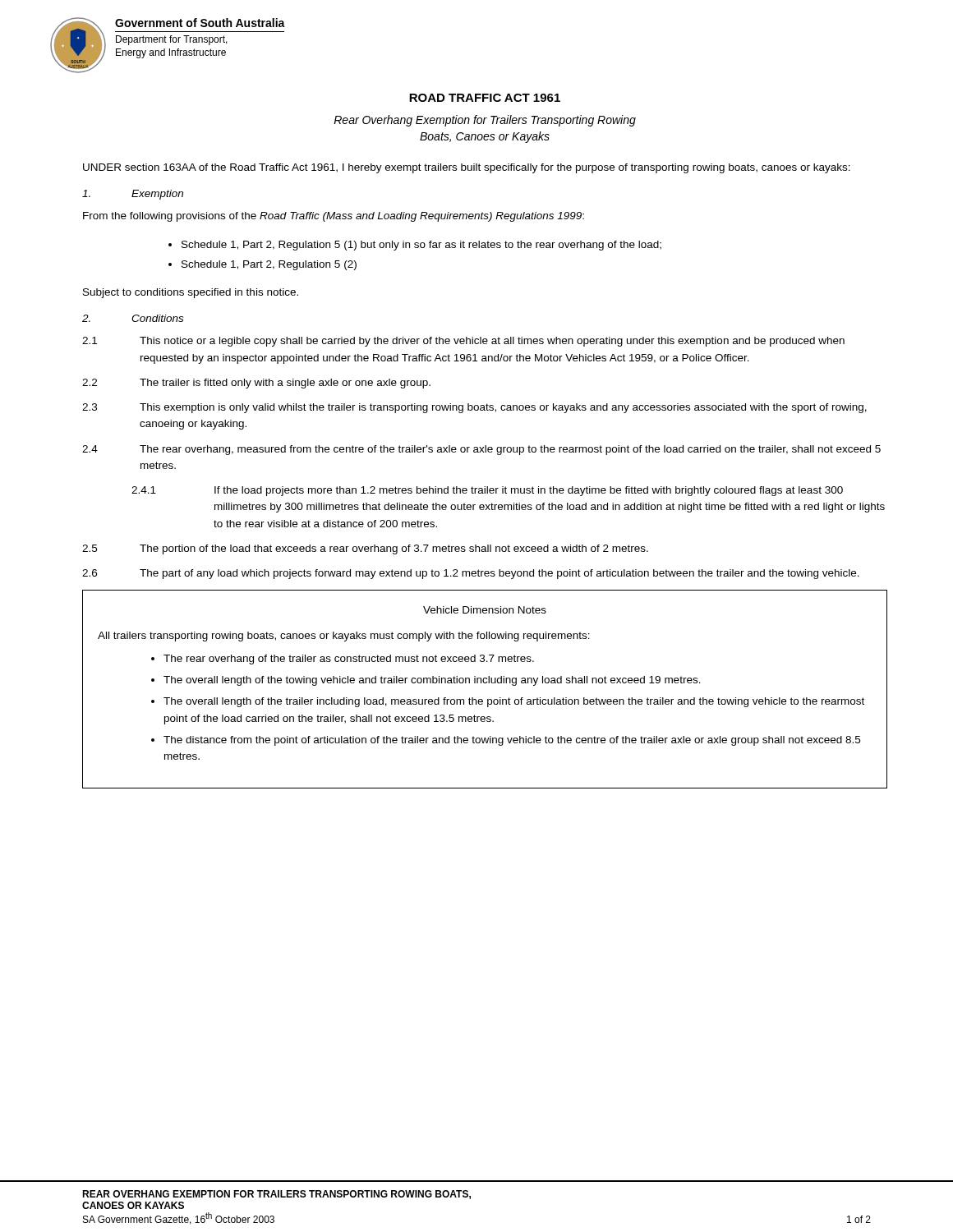Find the region starting "6 The part of any"
This screenshot has width=953, height=1232.
(x=485, y=574)
